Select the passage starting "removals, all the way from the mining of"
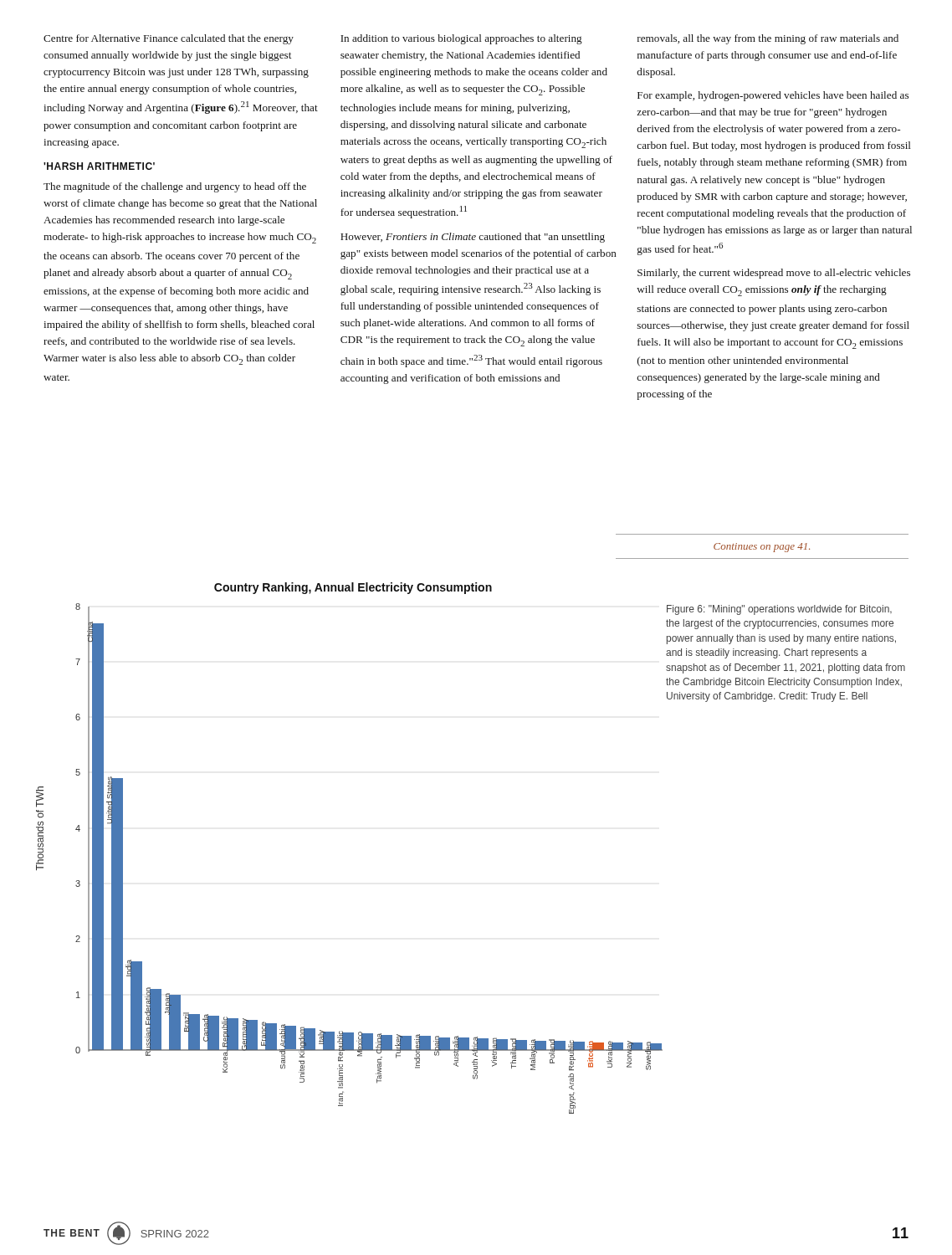The image size is (952, 1255). click(775, 216)
